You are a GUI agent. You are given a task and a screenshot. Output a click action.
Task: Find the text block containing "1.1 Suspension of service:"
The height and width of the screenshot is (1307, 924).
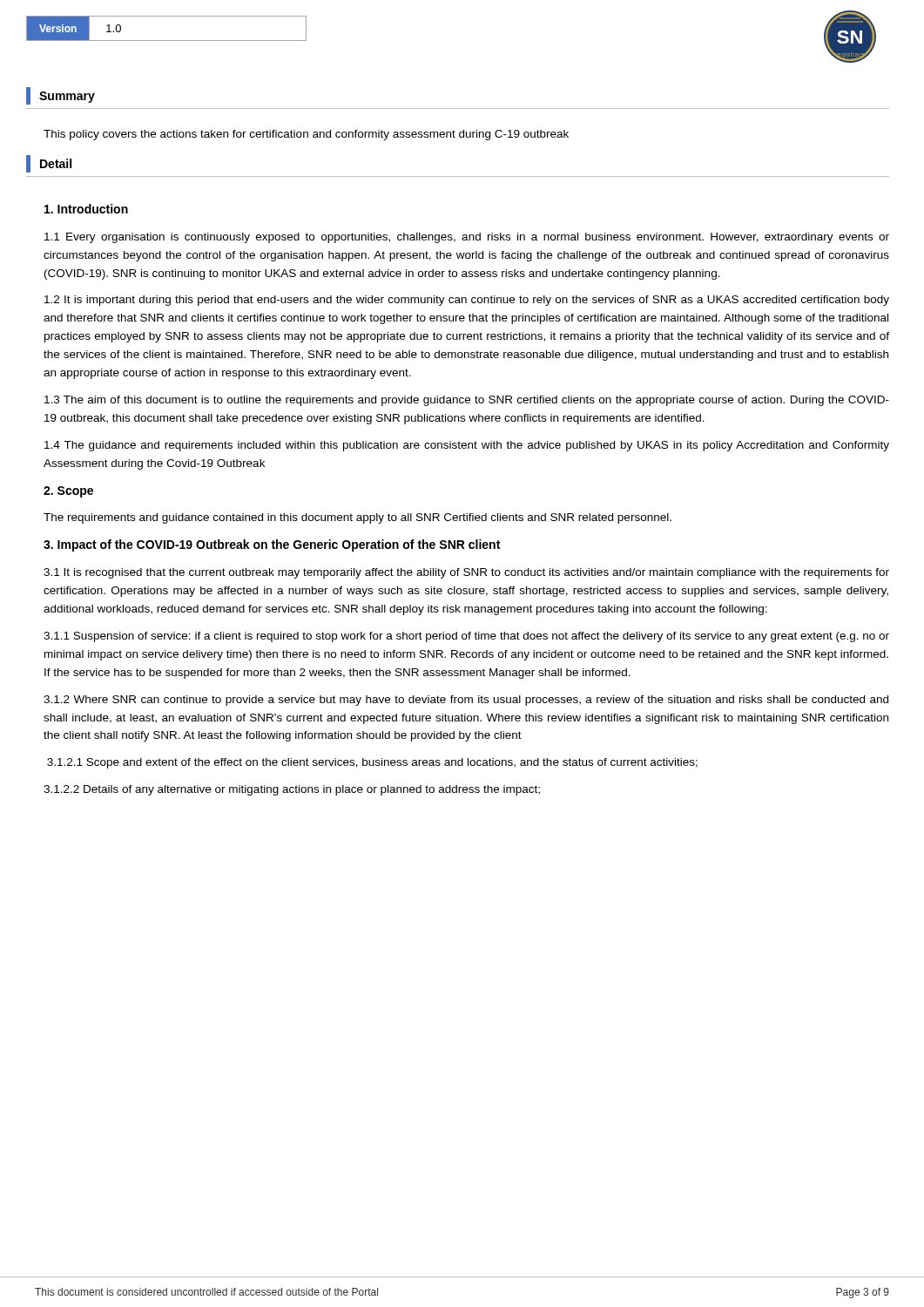click(x=466, y=655)
